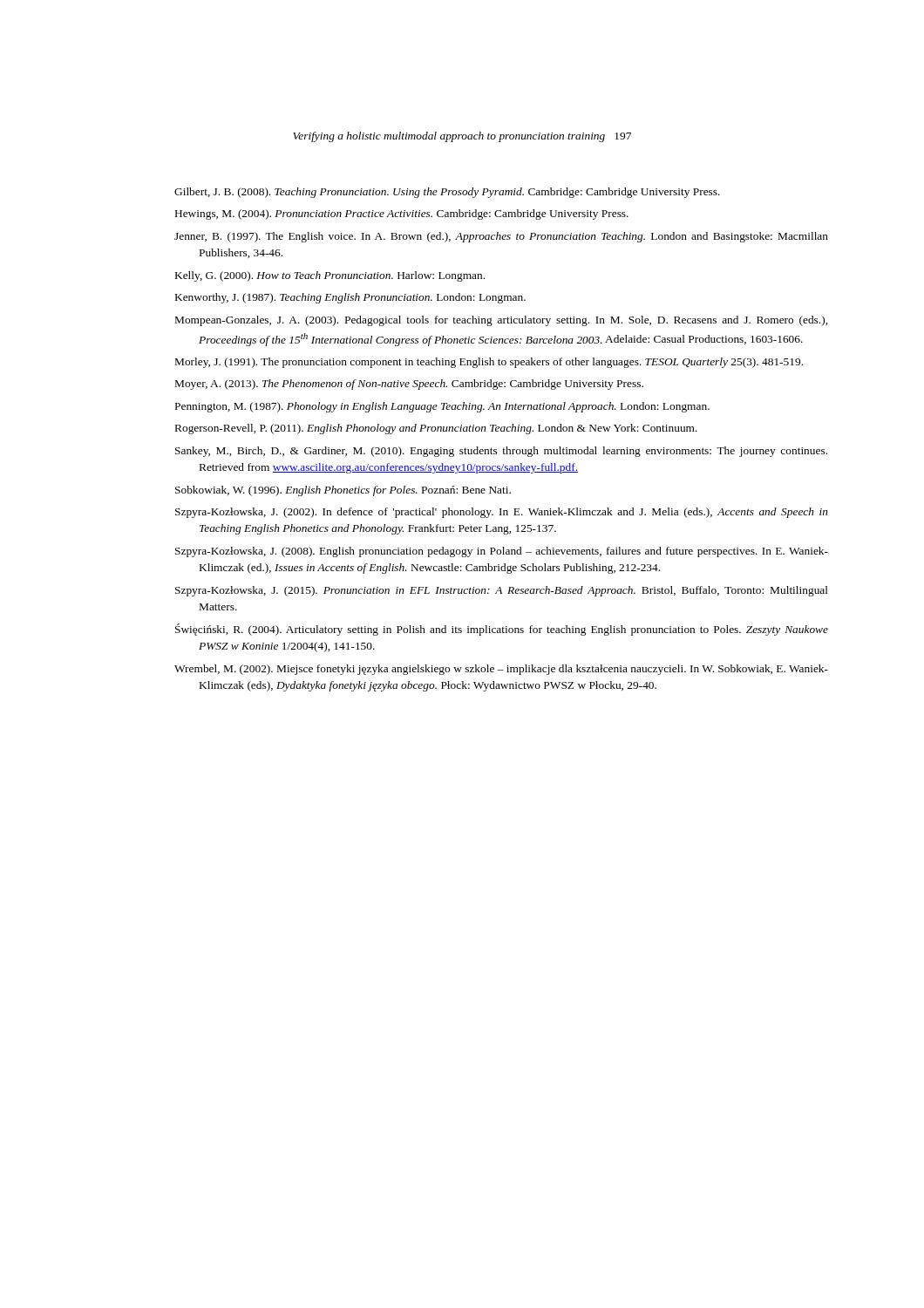Select the text block starting "Sobkowiak, W. (1996). English Phonetics for"

[x=343, y=489]
